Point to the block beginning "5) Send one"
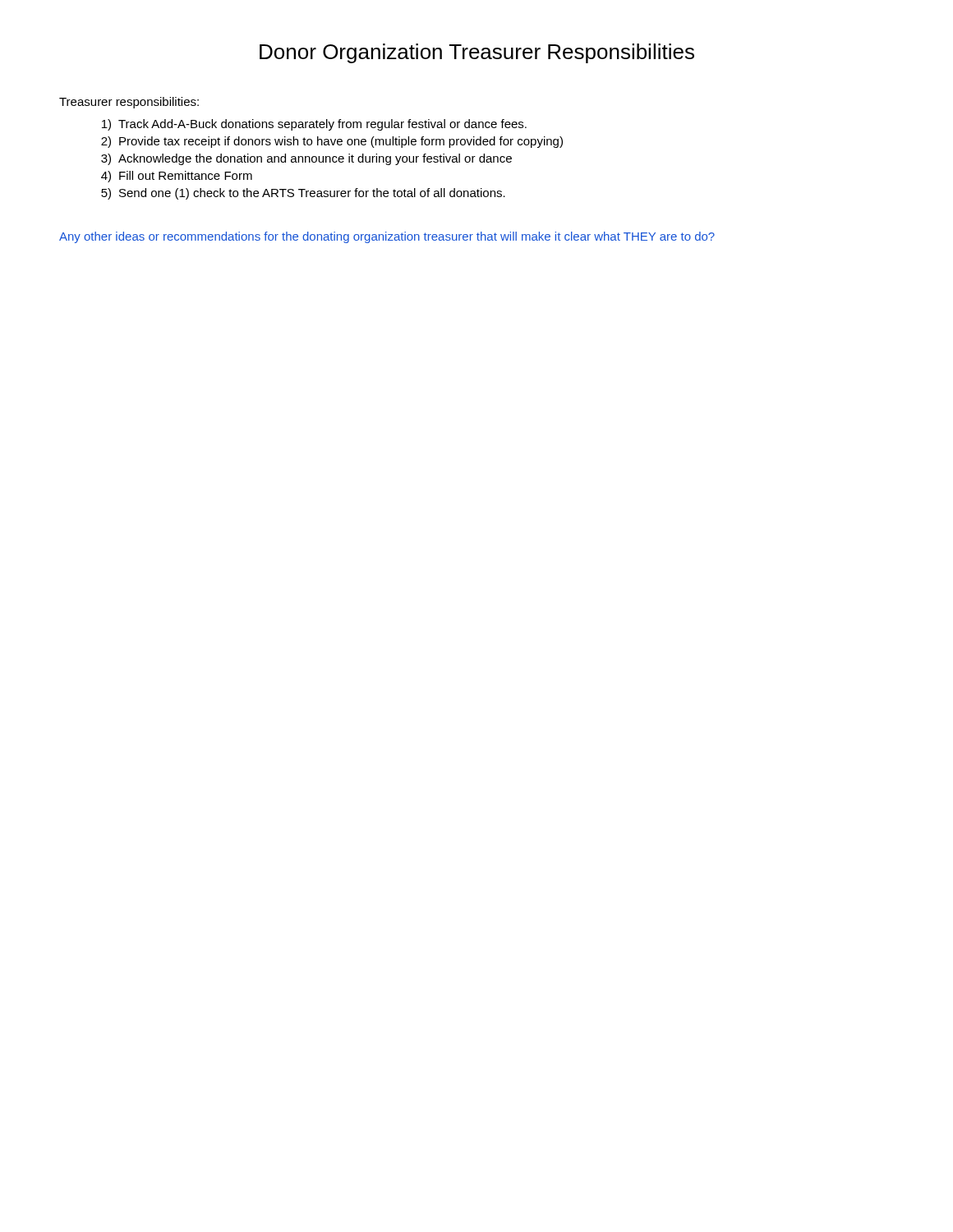The width and height of the screenshot is (953, 1232). [x=294, y=193]
